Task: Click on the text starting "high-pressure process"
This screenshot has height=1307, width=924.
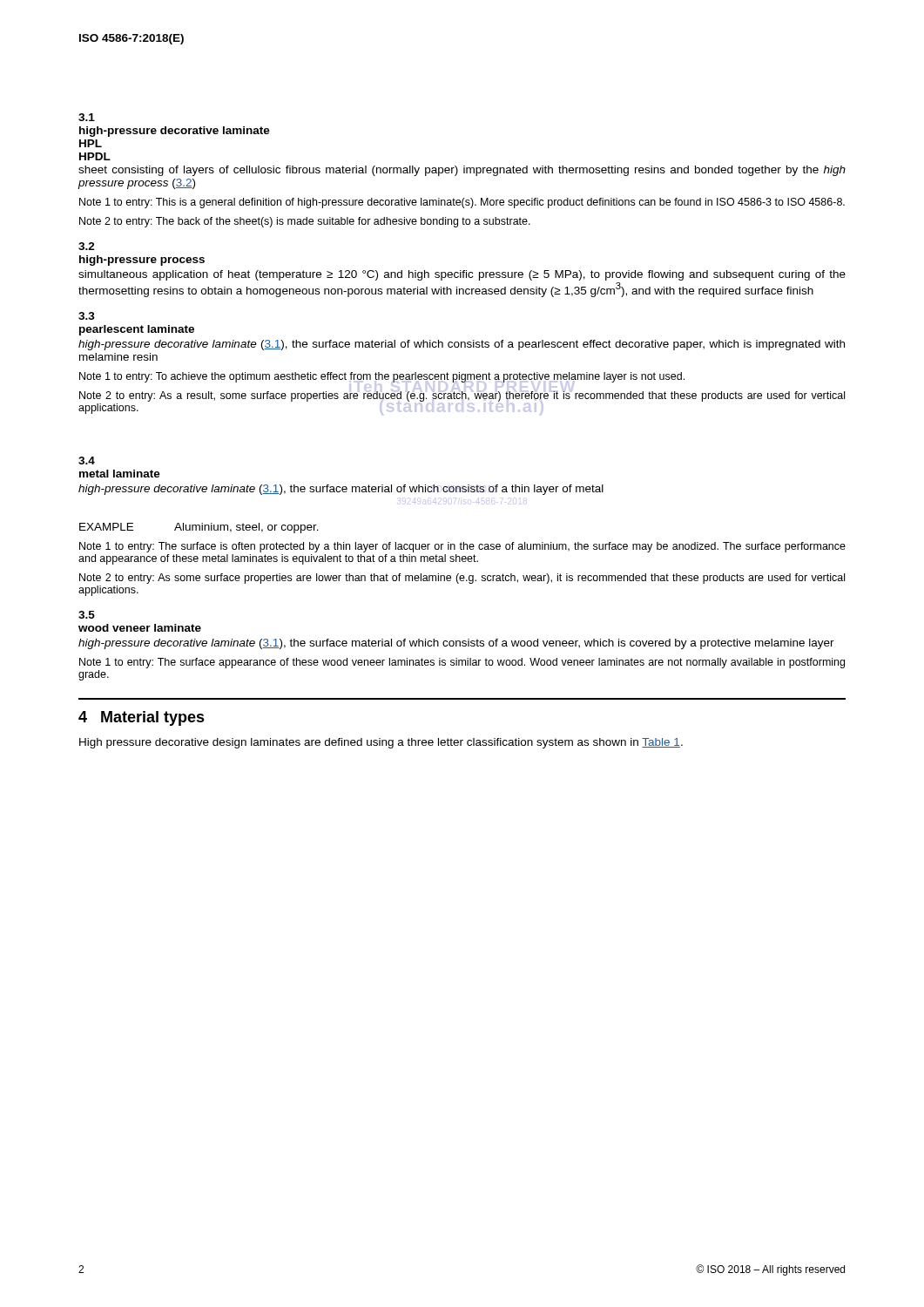Action: [x=142, y=259]
